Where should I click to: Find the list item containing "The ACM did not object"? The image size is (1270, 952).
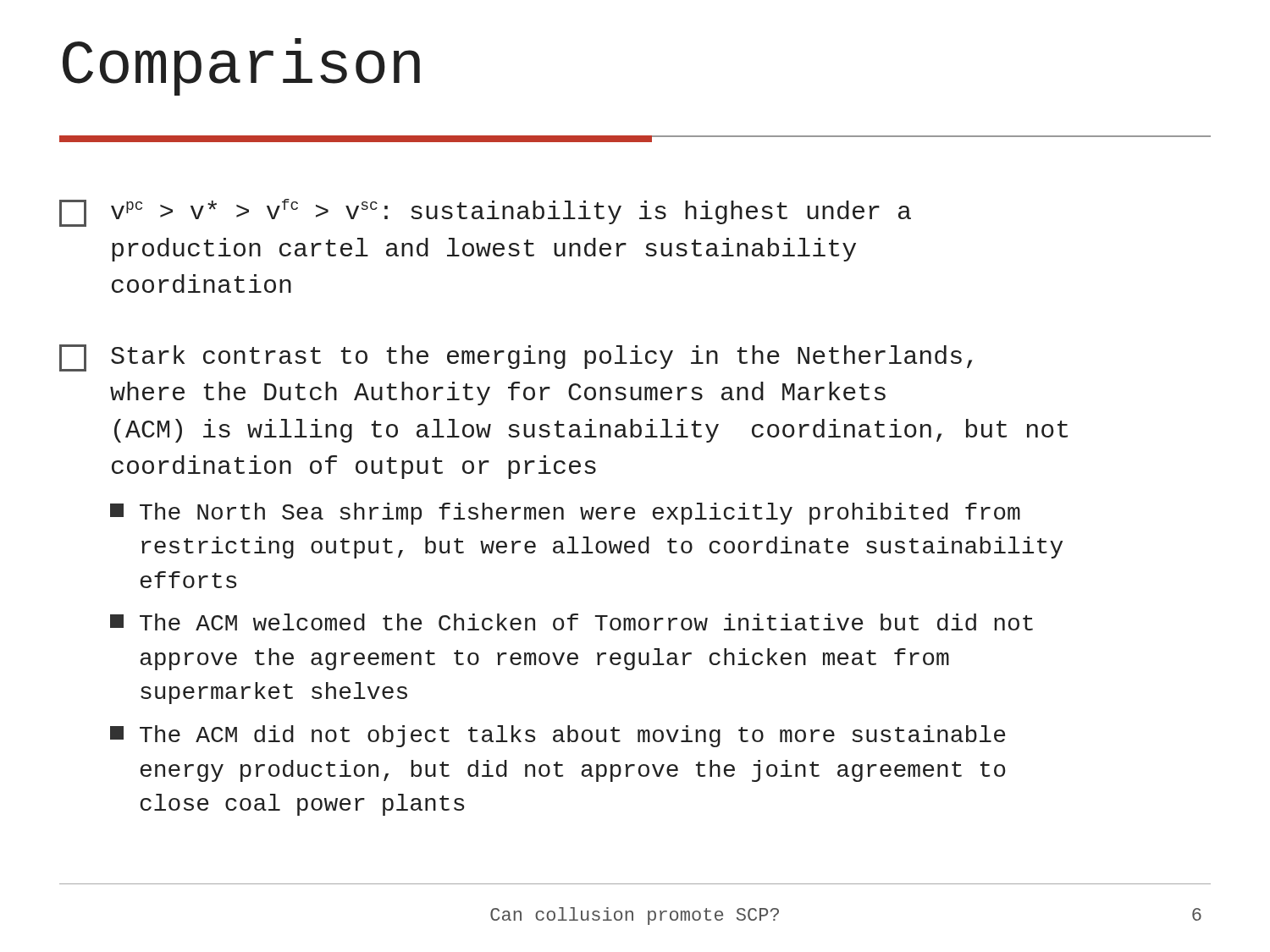(558, 771)
